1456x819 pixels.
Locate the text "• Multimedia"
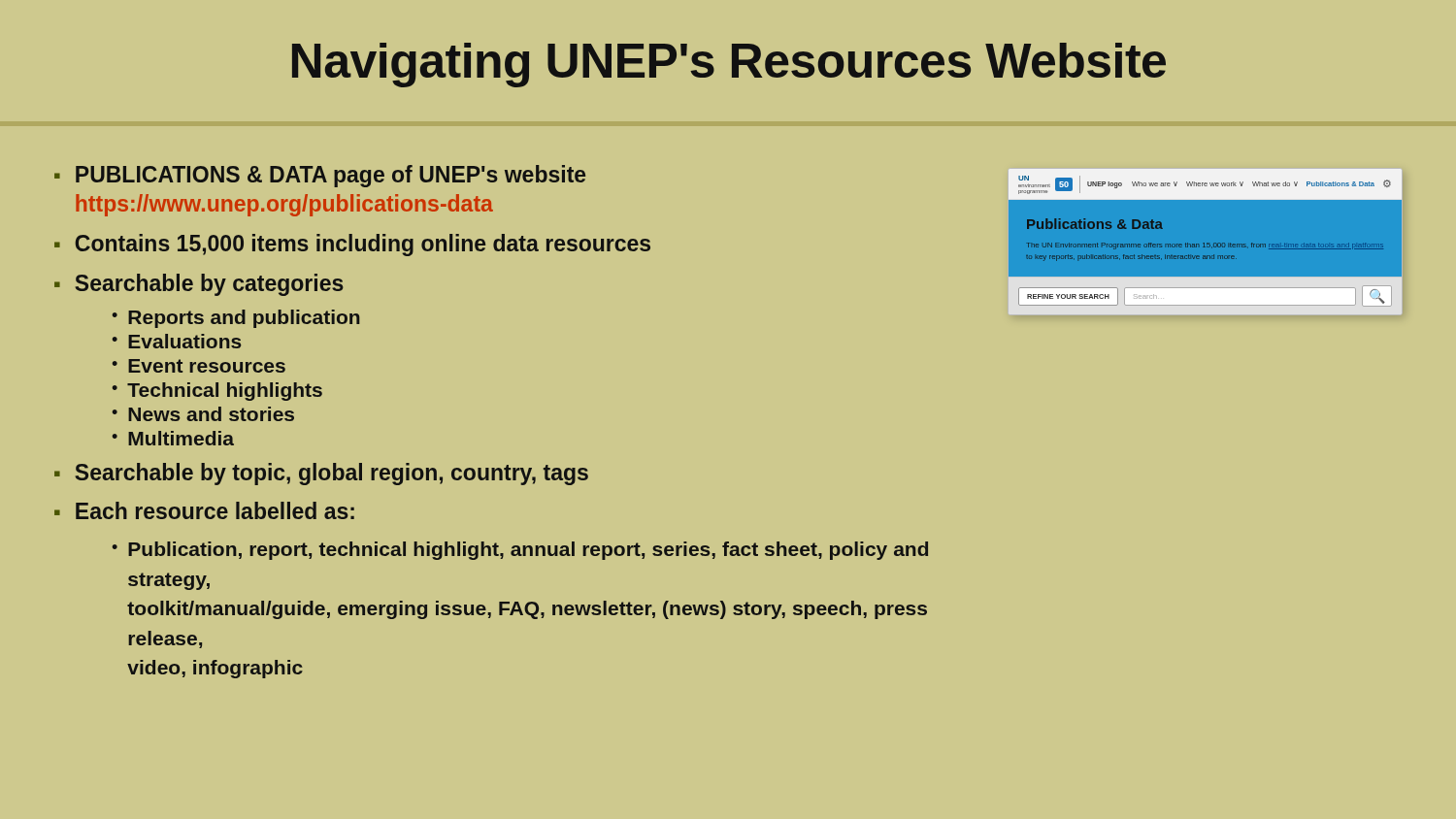point(173,438)
